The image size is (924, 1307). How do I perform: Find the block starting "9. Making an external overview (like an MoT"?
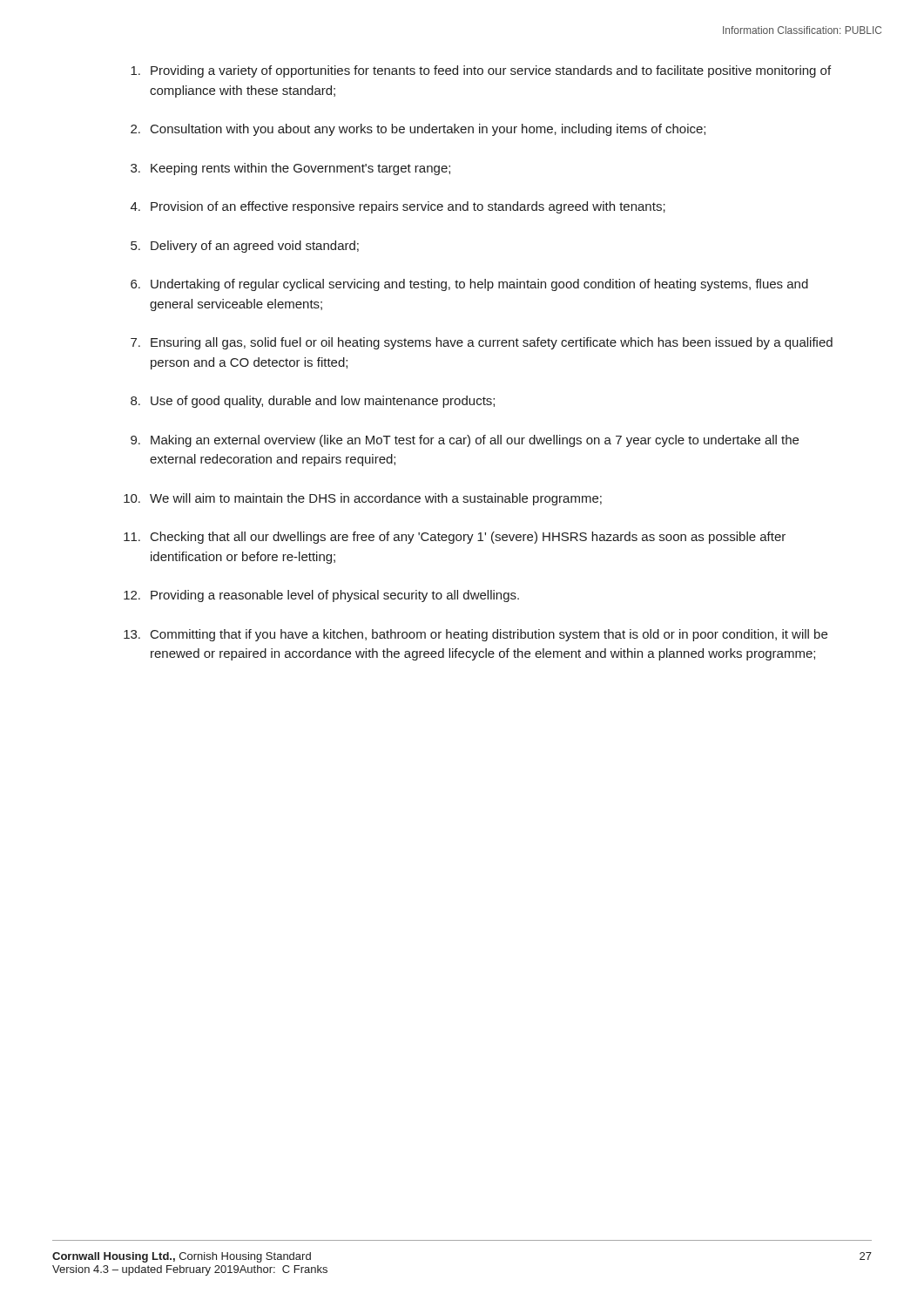(475, 450)
